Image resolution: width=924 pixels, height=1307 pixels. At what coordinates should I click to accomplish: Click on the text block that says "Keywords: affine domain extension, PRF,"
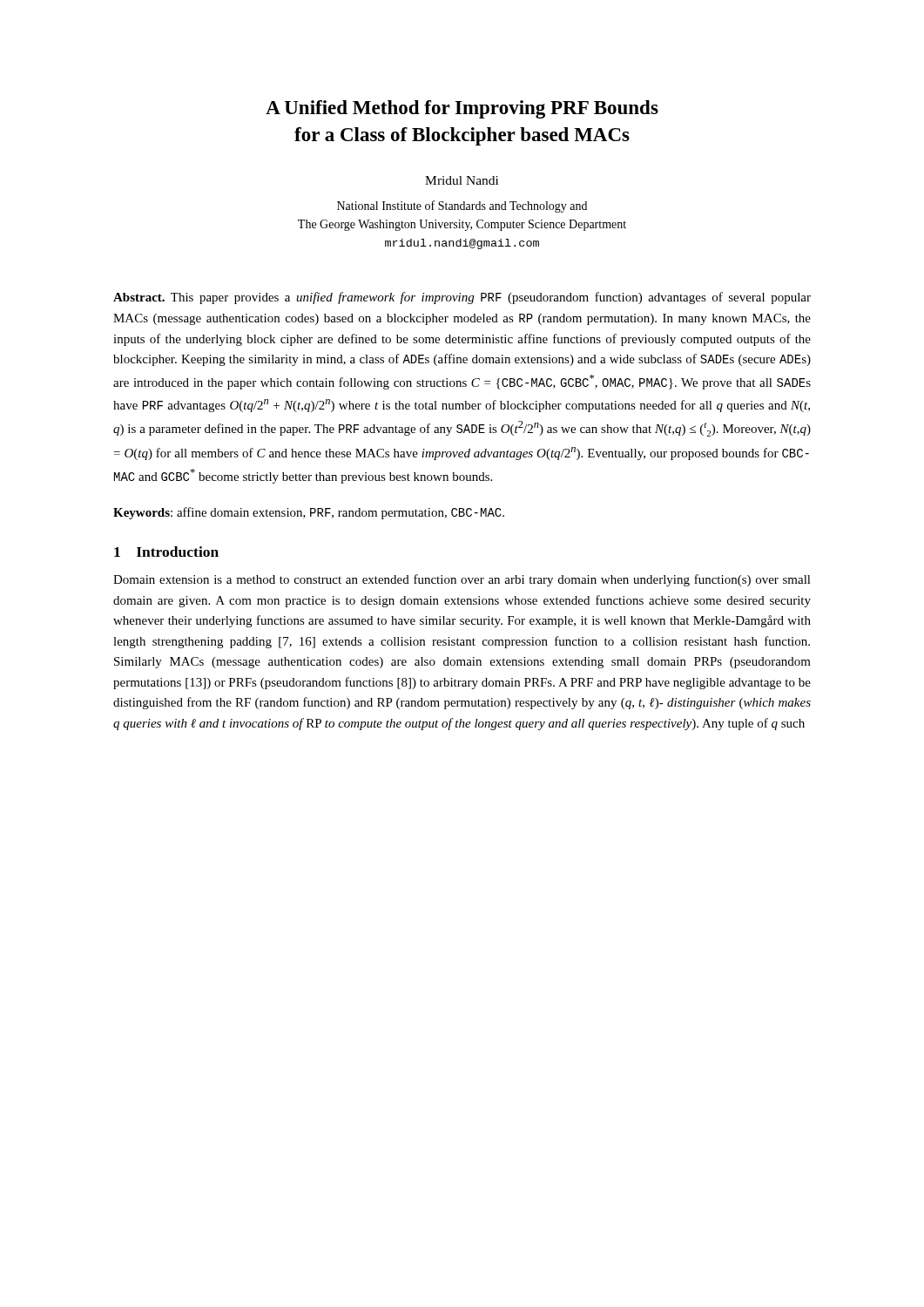[309, 513]
